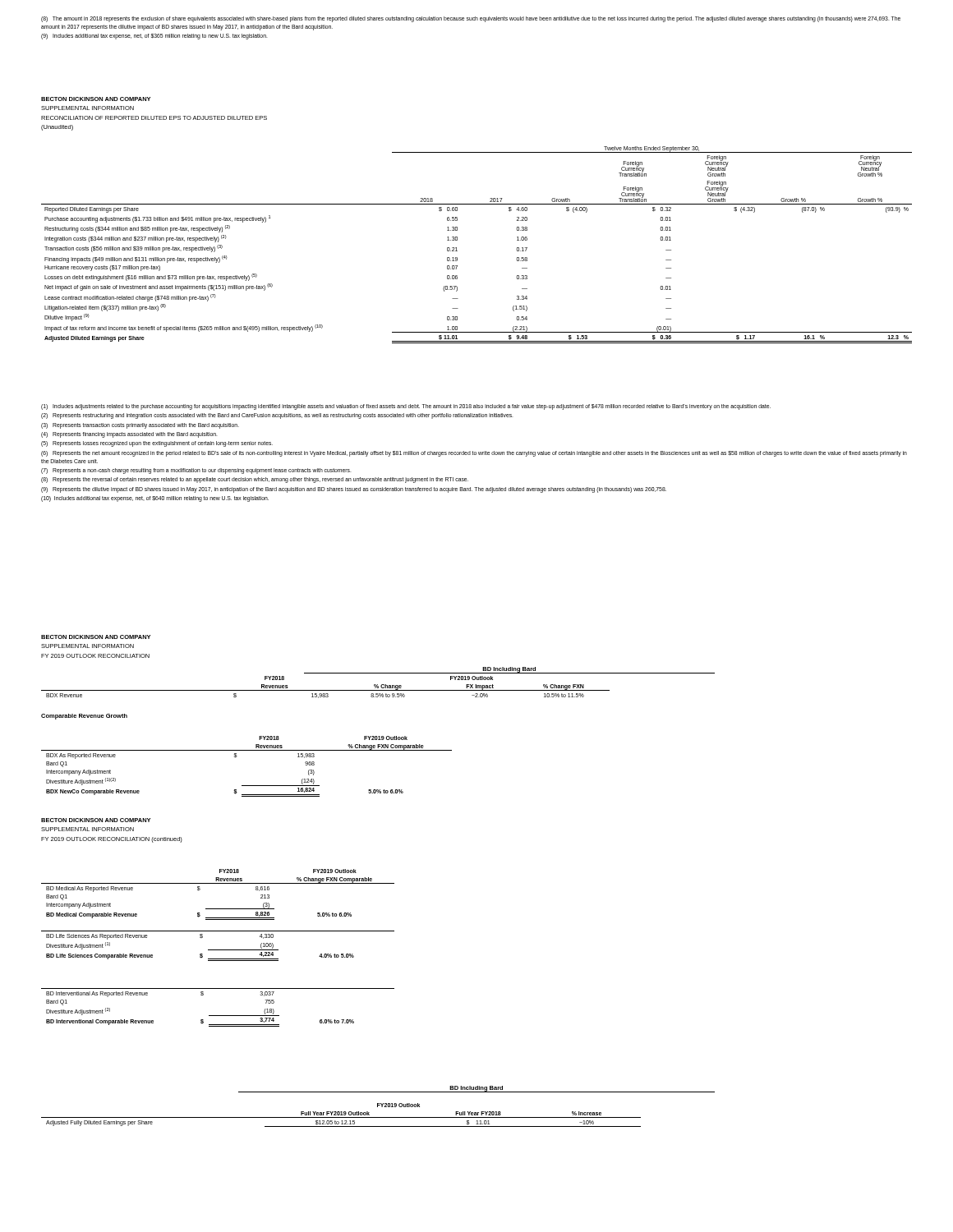Select the table that reads "FX Impact"

click(x=382, y=686)
